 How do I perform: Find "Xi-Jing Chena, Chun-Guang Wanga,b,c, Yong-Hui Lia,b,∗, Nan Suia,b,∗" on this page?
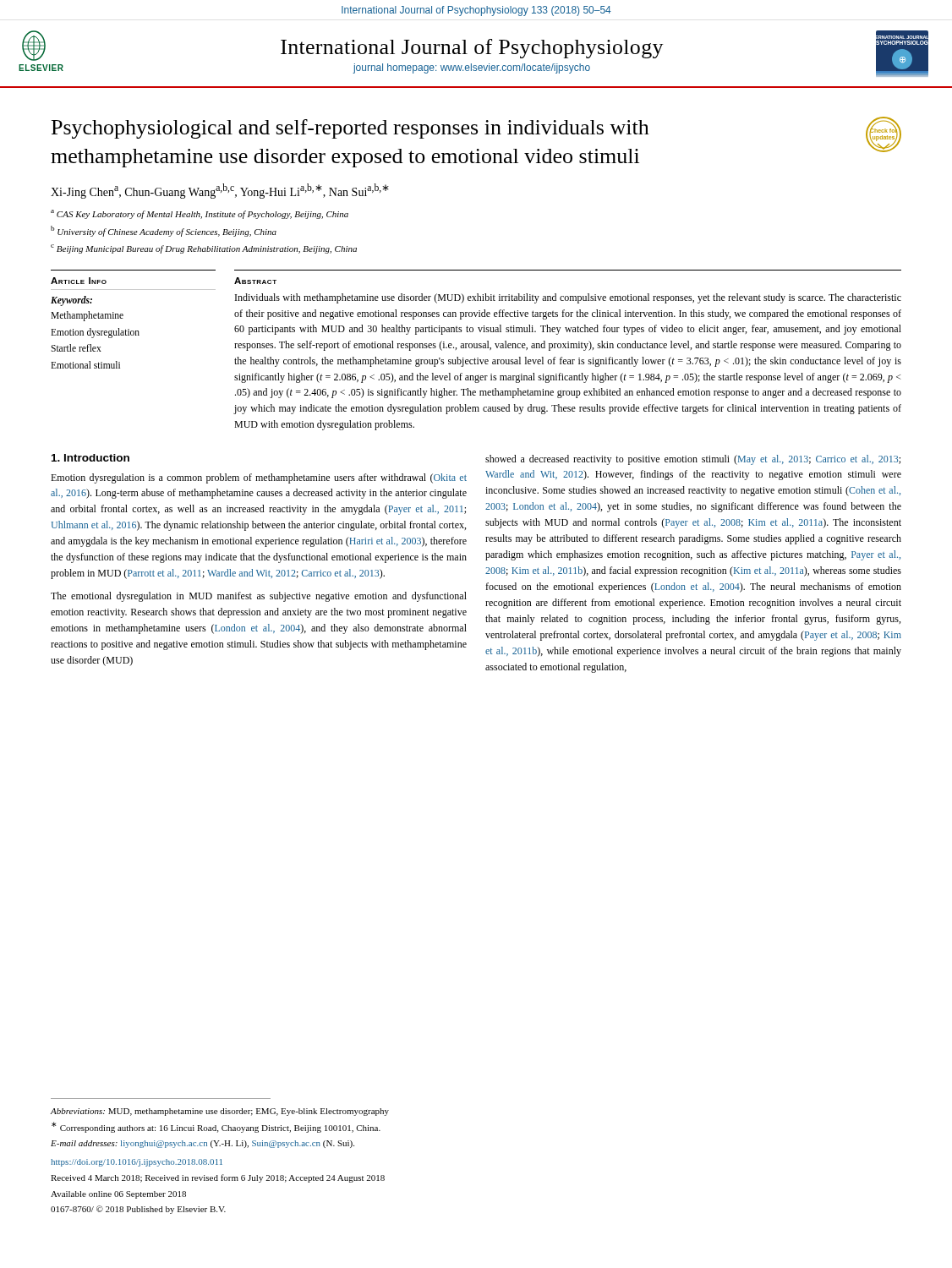coord(220,190)
